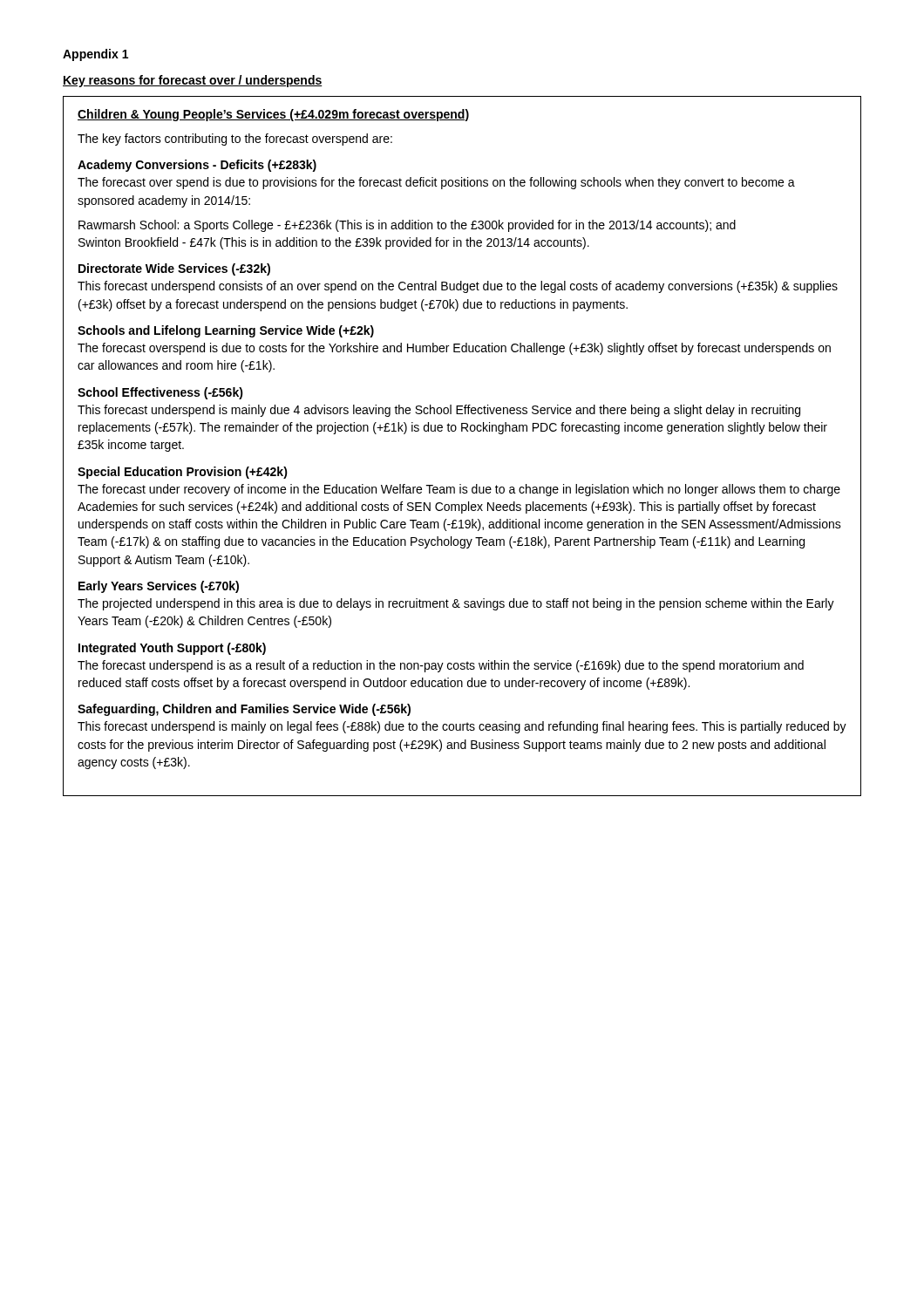Select the section header with the text "Directorate Wide Services (-£32k)"
This screenshot has height=1308, width=924.
click(x=174, y=269)
